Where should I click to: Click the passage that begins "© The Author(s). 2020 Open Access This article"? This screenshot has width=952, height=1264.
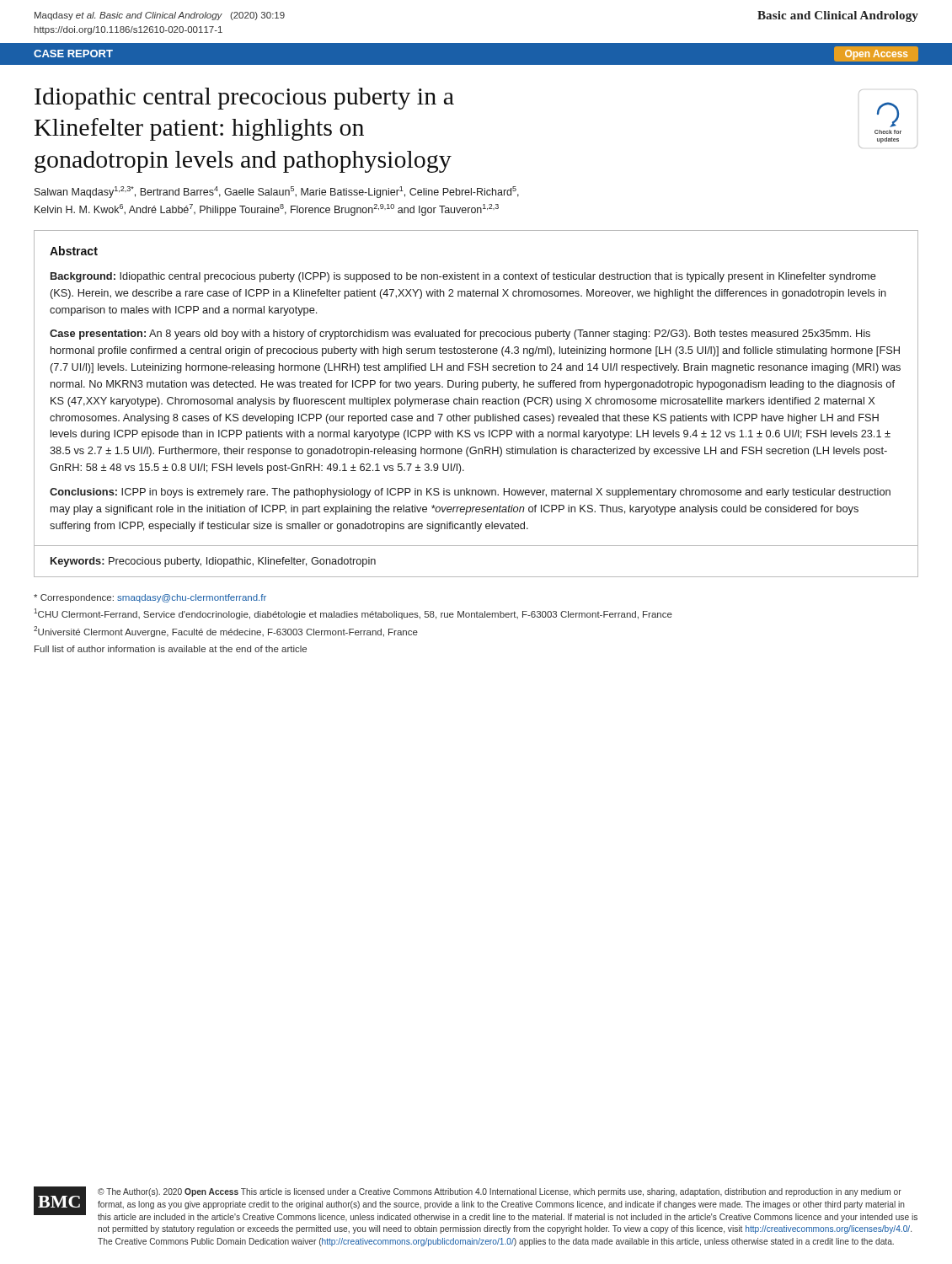pos(508,1217)
